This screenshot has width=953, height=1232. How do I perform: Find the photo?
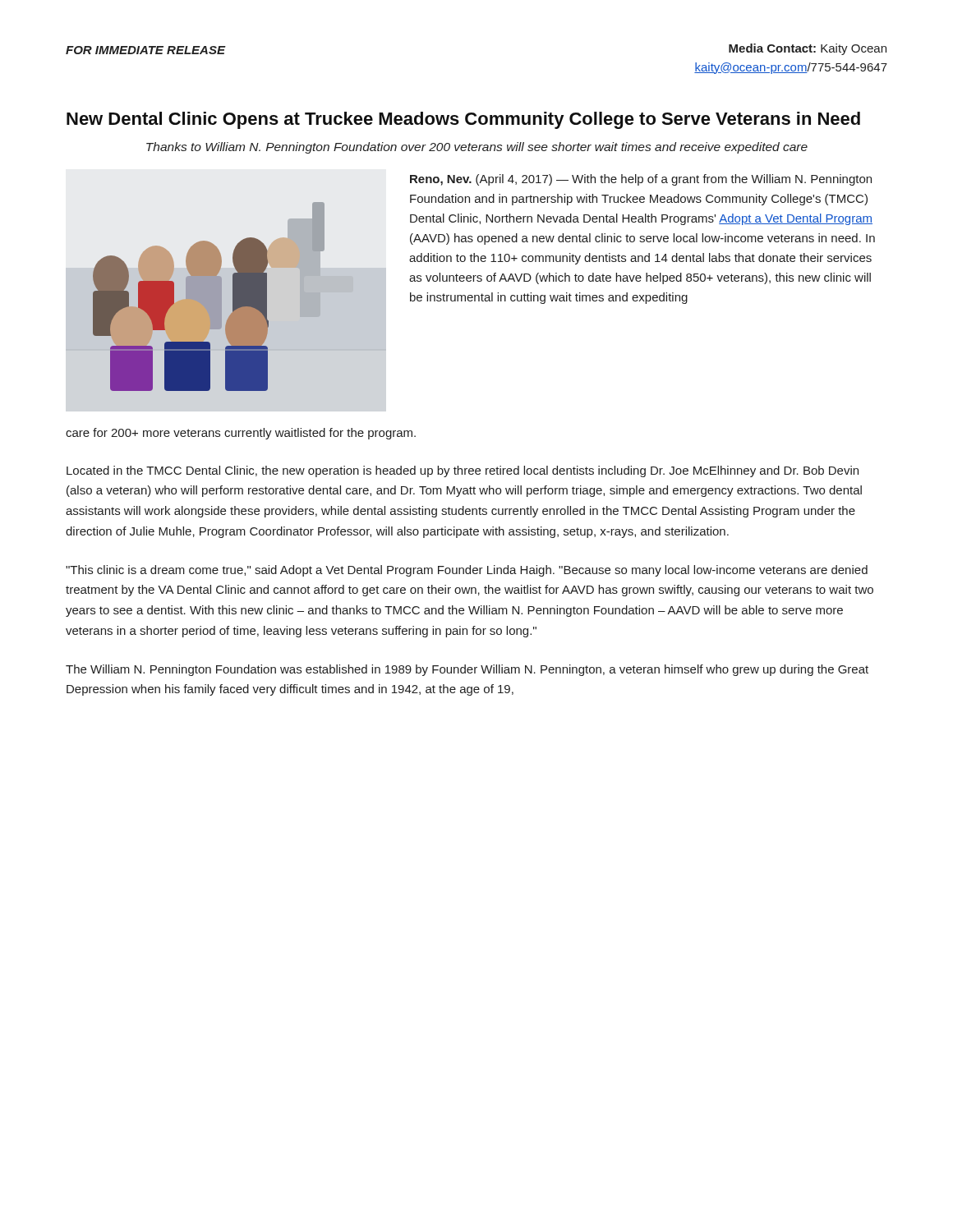(x=226, y=290)
